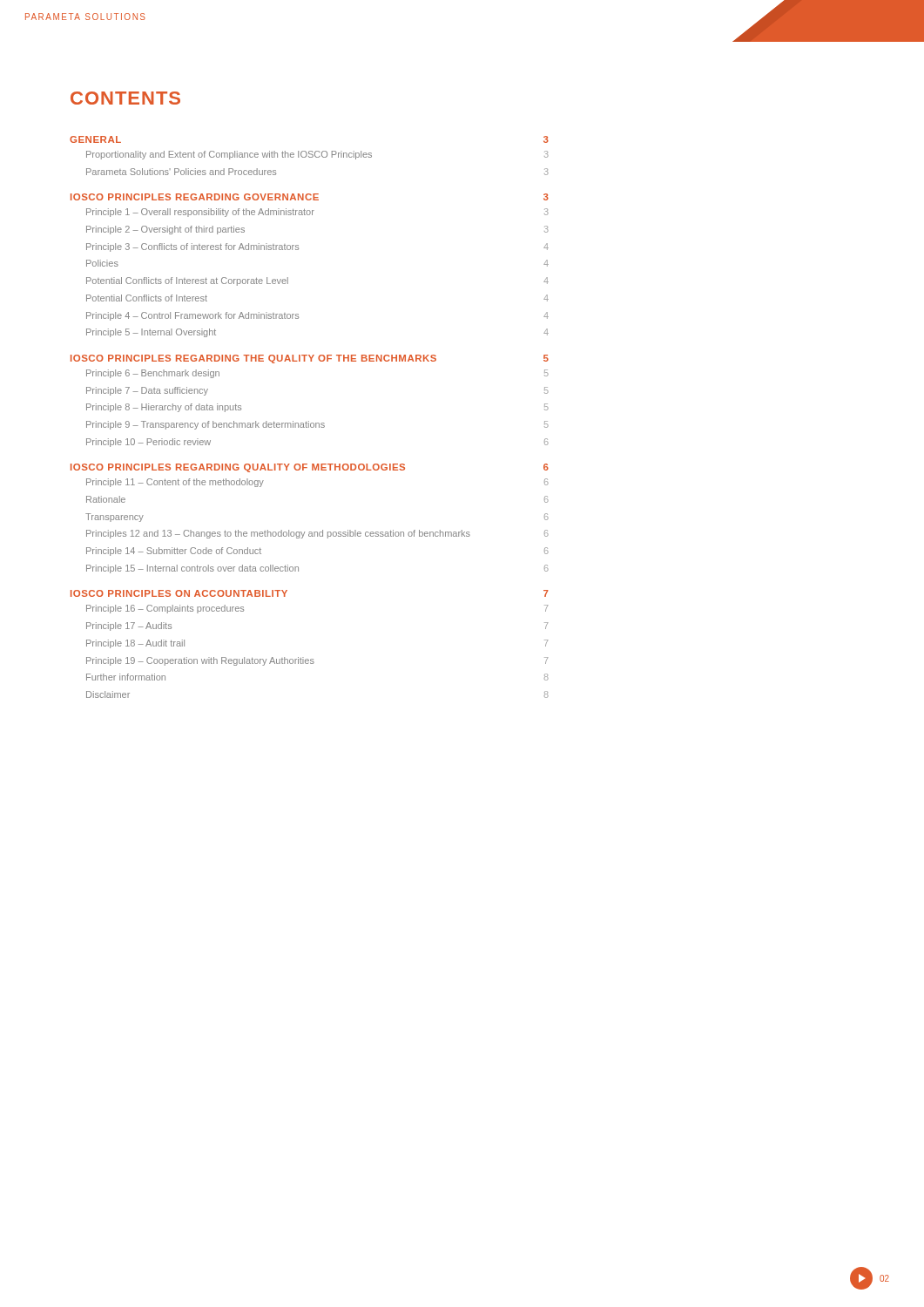Screen dimensions: 1307x924
Task: Locate the text "Principle 17 – Audits 7"
Action: 128,626
